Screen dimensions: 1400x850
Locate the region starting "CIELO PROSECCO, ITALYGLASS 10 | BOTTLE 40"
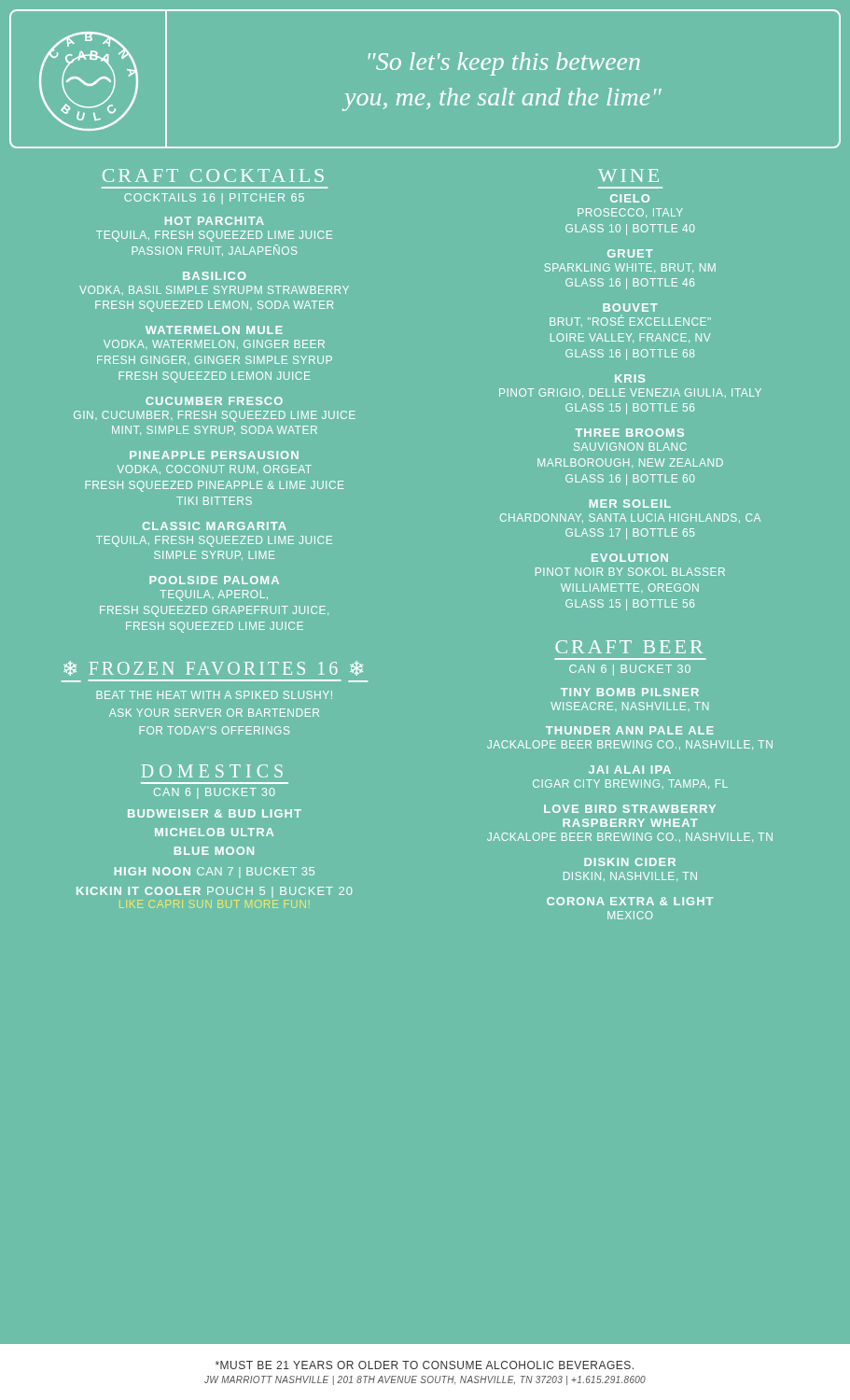[630, 214]
